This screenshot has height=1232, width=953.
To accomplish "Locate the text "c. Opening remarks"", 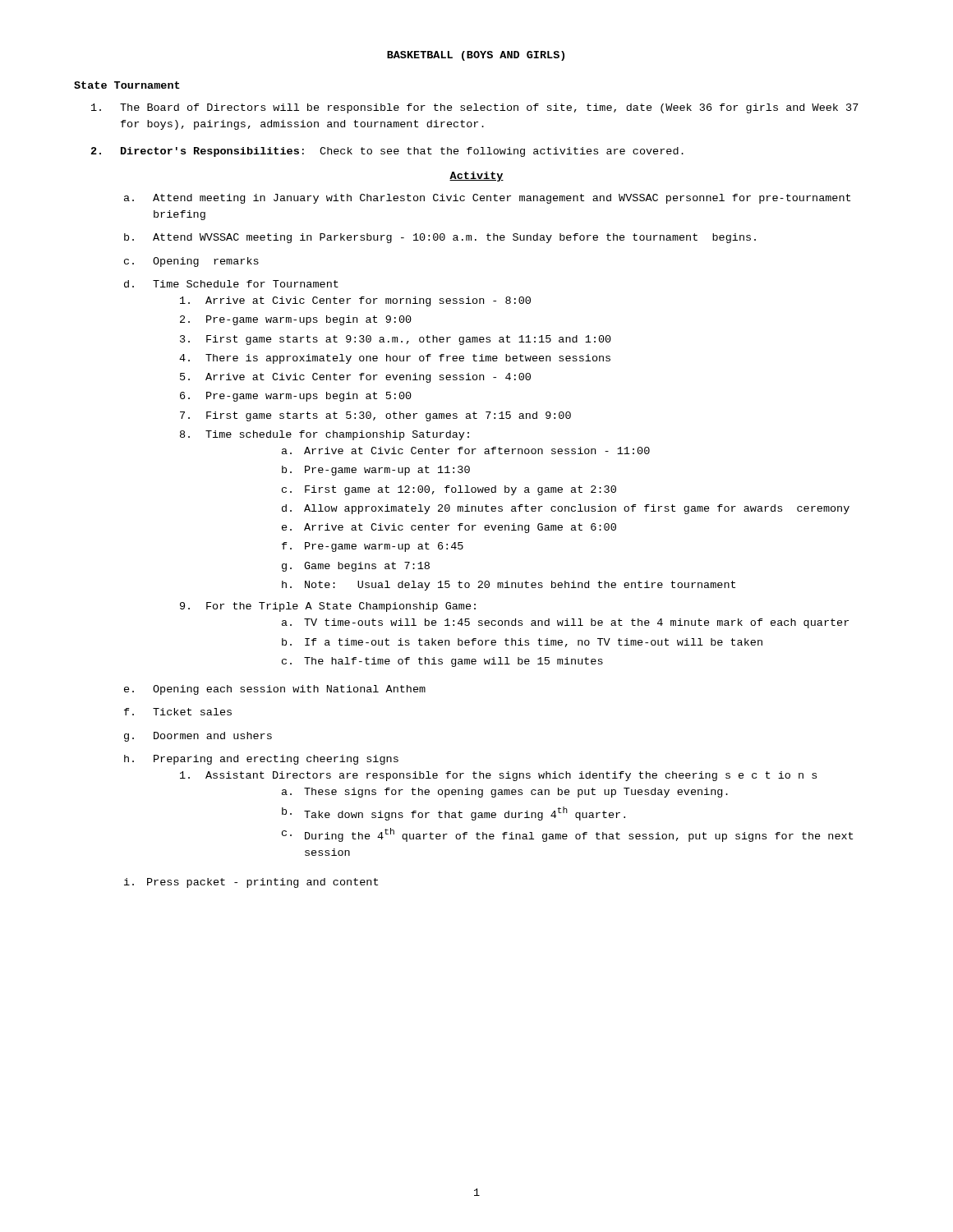I will tap(191, 262).
